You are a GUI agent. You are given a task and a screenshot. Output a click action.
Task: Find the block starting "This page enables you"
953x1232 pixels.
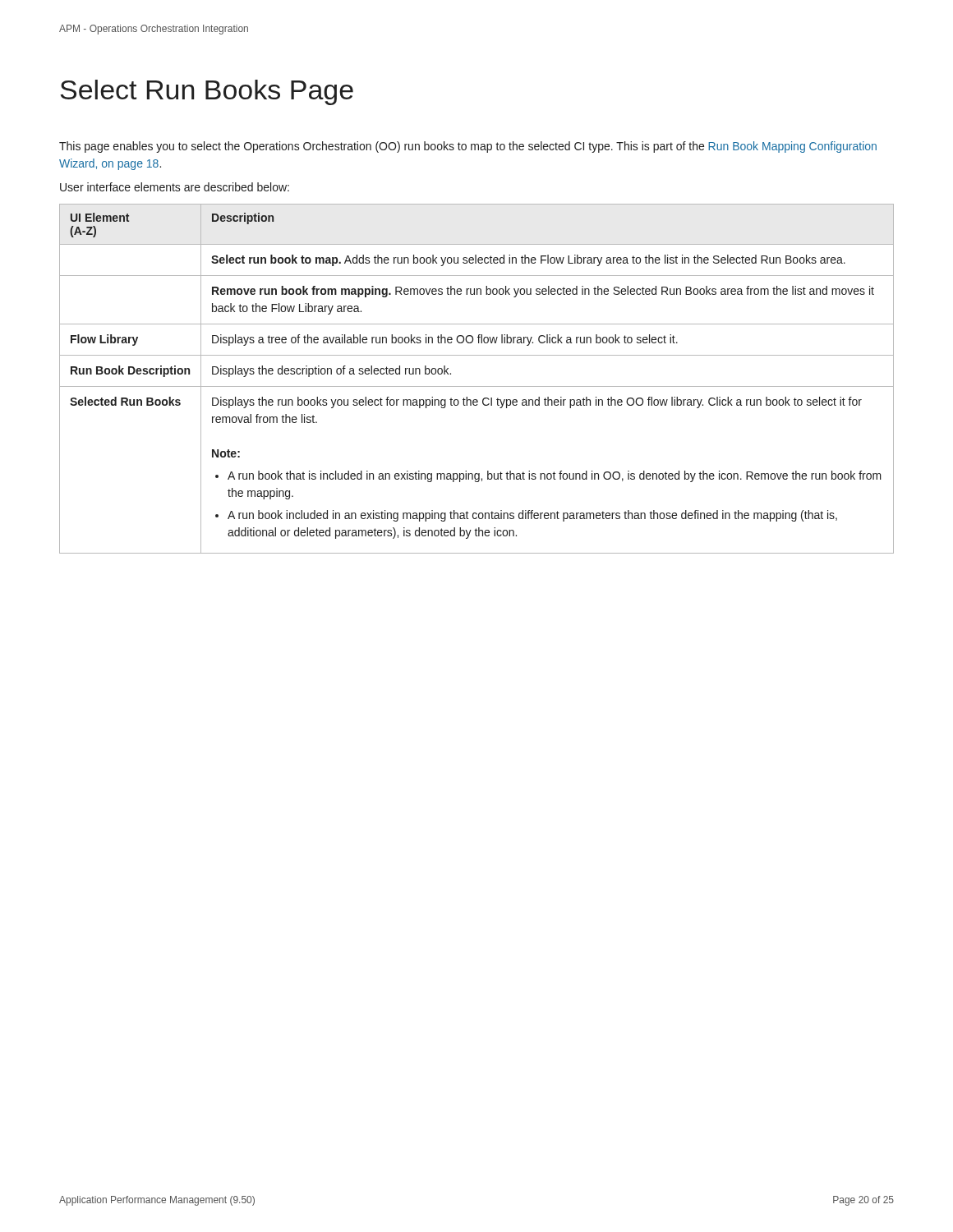468,155
